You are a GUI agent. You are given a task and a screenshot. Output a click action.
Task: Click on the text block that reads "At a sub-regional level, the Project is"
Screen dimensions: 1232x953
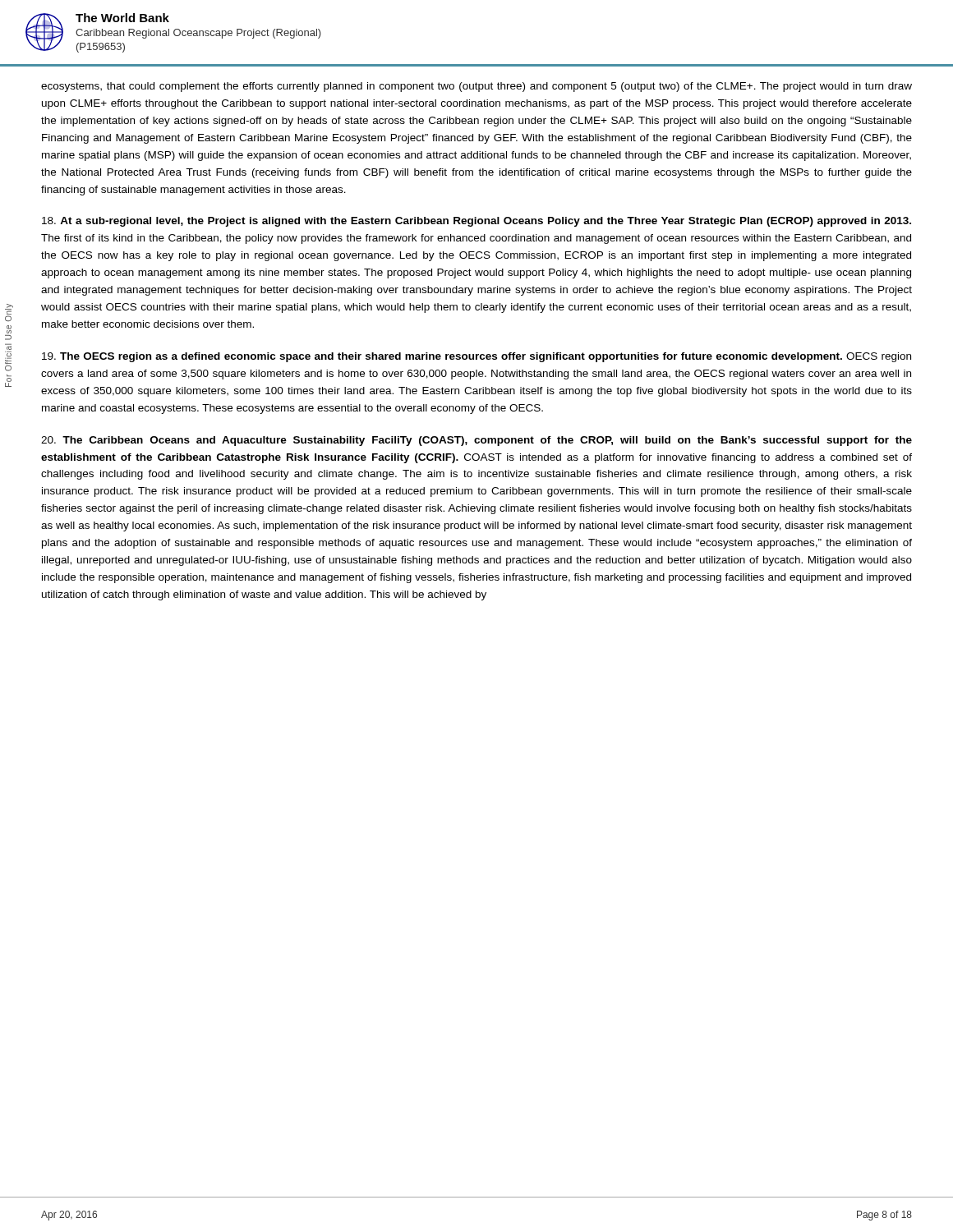[x=476, y=272]
